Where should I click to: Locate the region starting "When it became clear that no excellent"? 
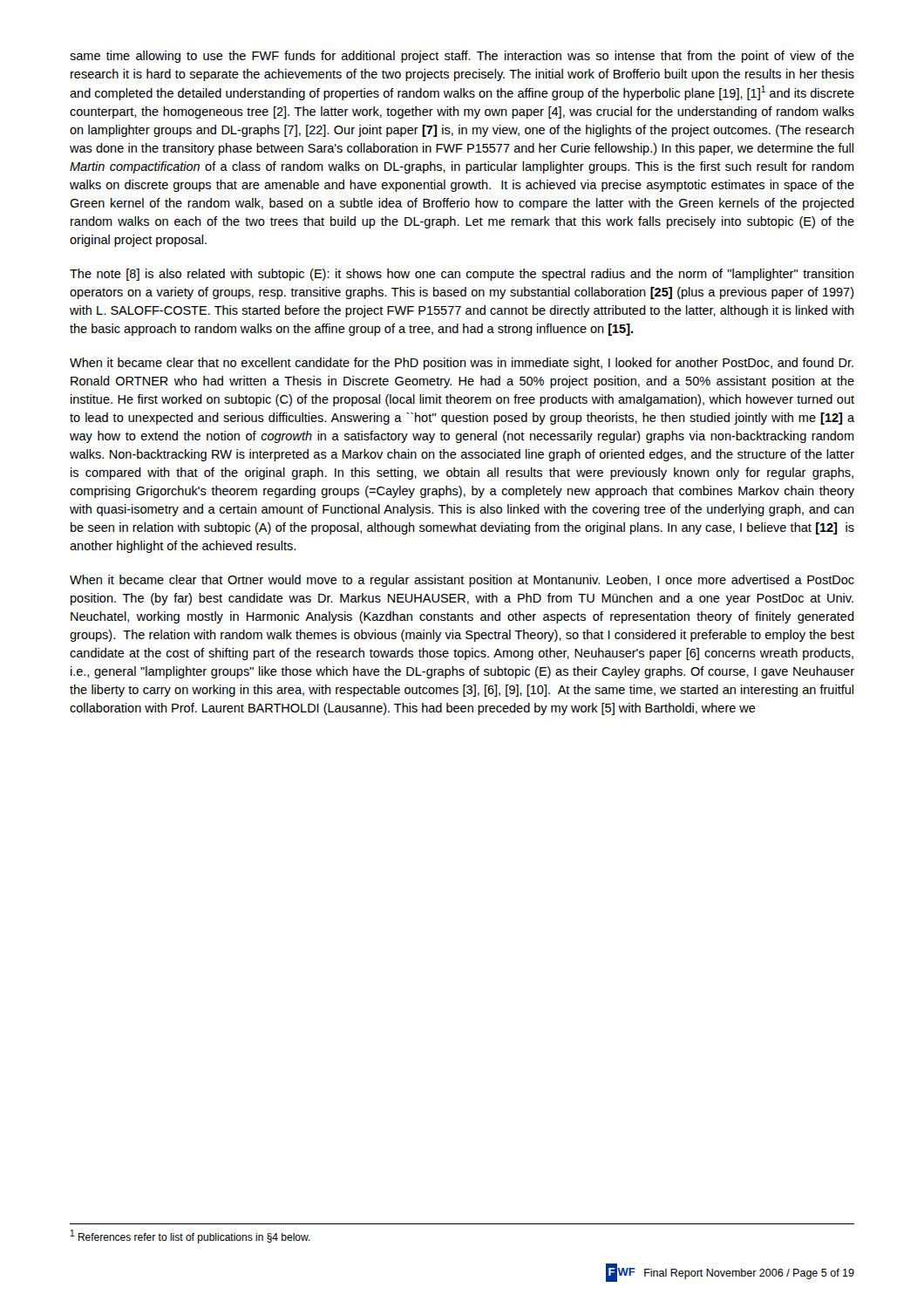462,454
